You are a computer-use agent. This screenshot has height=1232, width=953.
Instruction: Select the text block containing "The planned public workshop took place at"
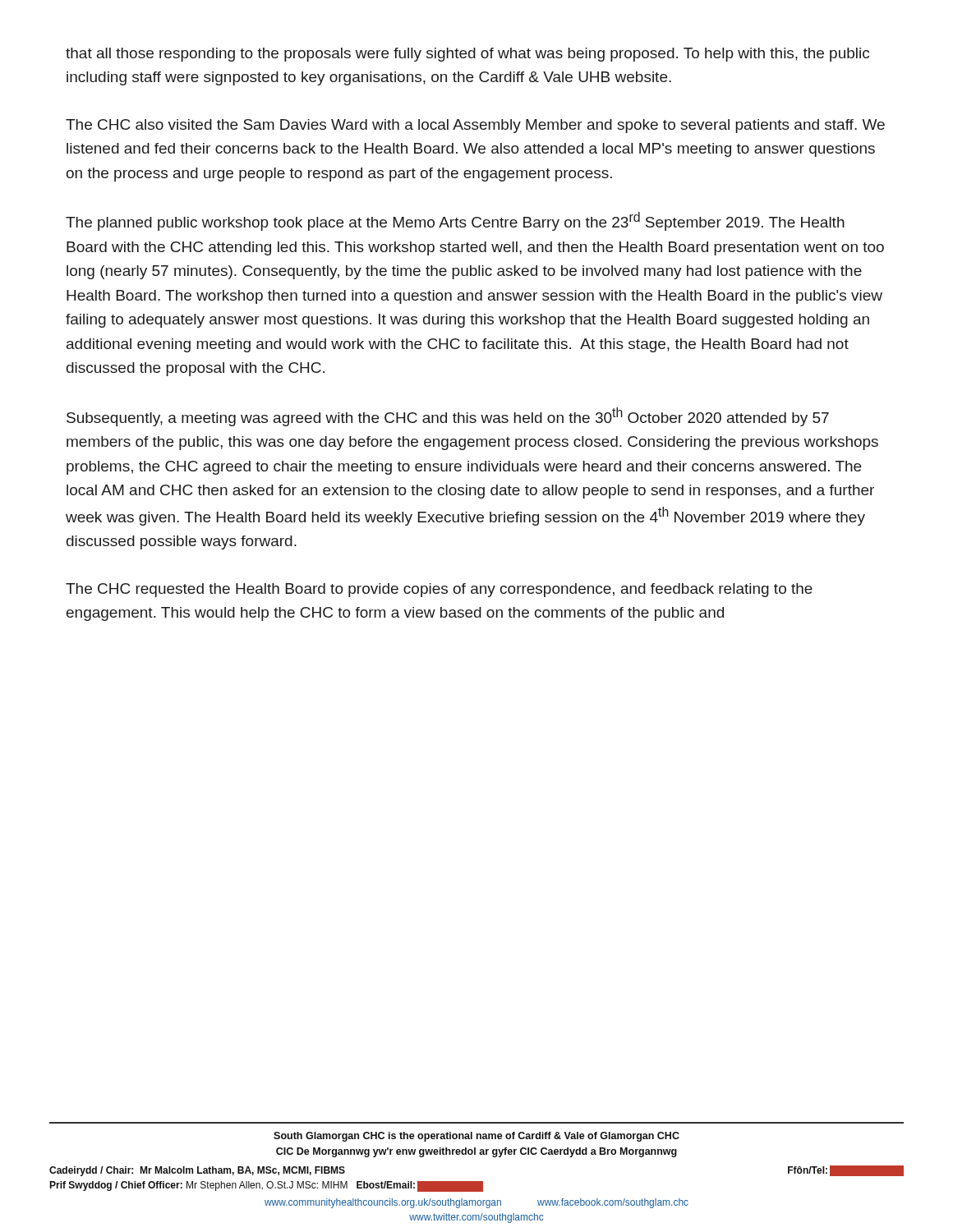coord(475,293)
